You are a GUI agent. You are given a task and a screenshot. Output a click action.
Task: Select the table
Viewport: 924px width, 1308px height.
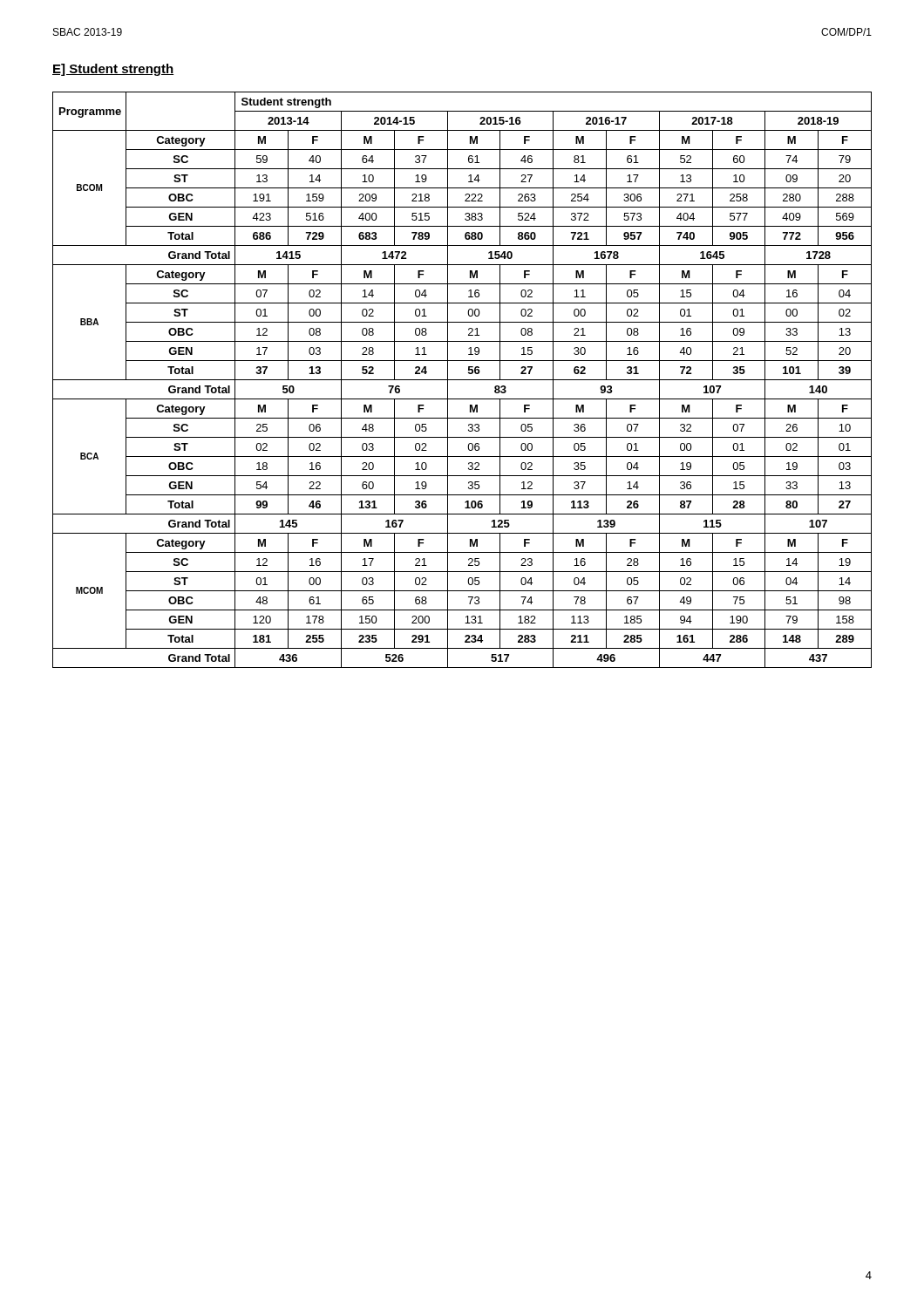click(462, 380)
